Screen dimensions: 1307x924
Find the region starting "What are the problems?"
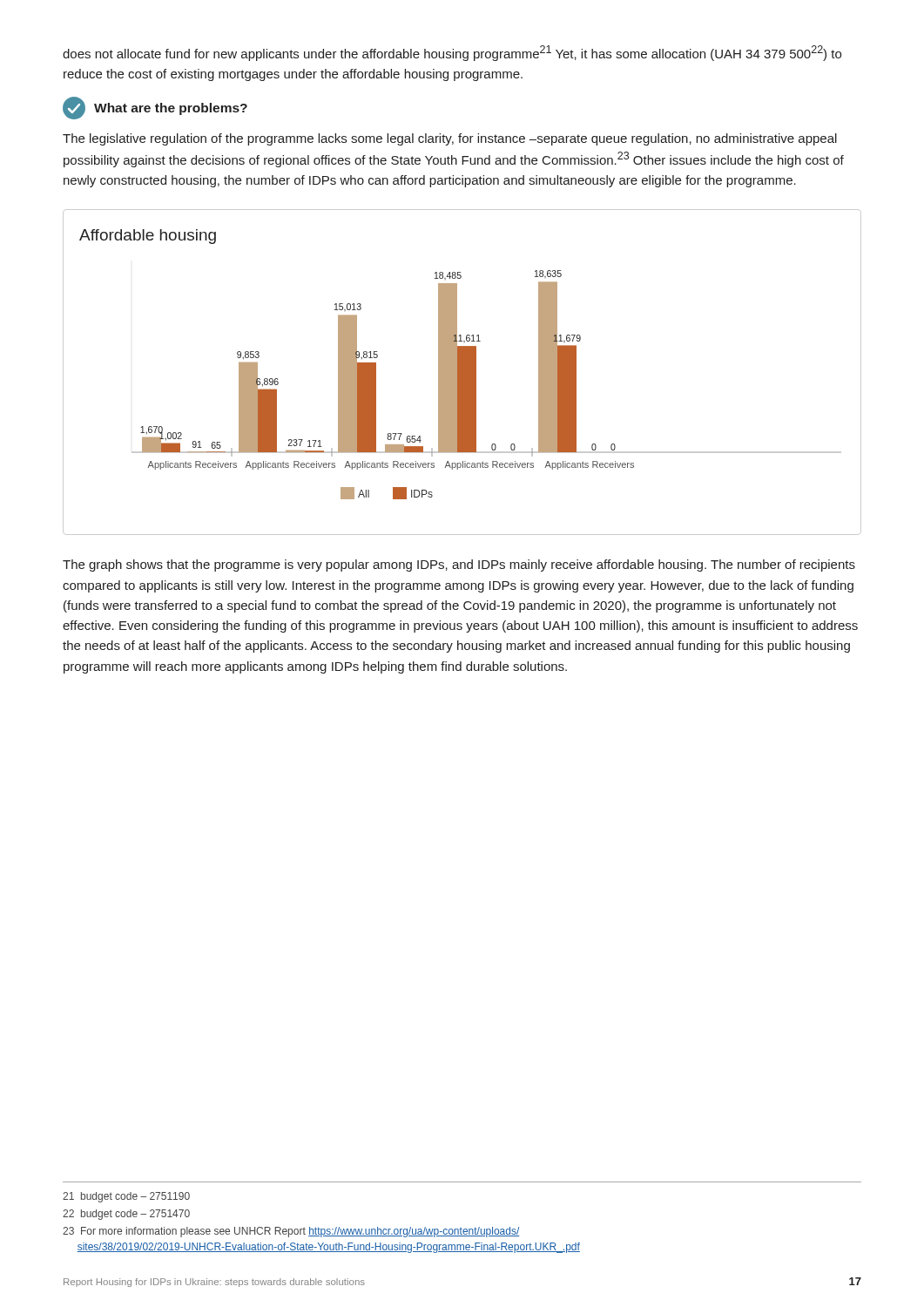[x=155, y=108]
